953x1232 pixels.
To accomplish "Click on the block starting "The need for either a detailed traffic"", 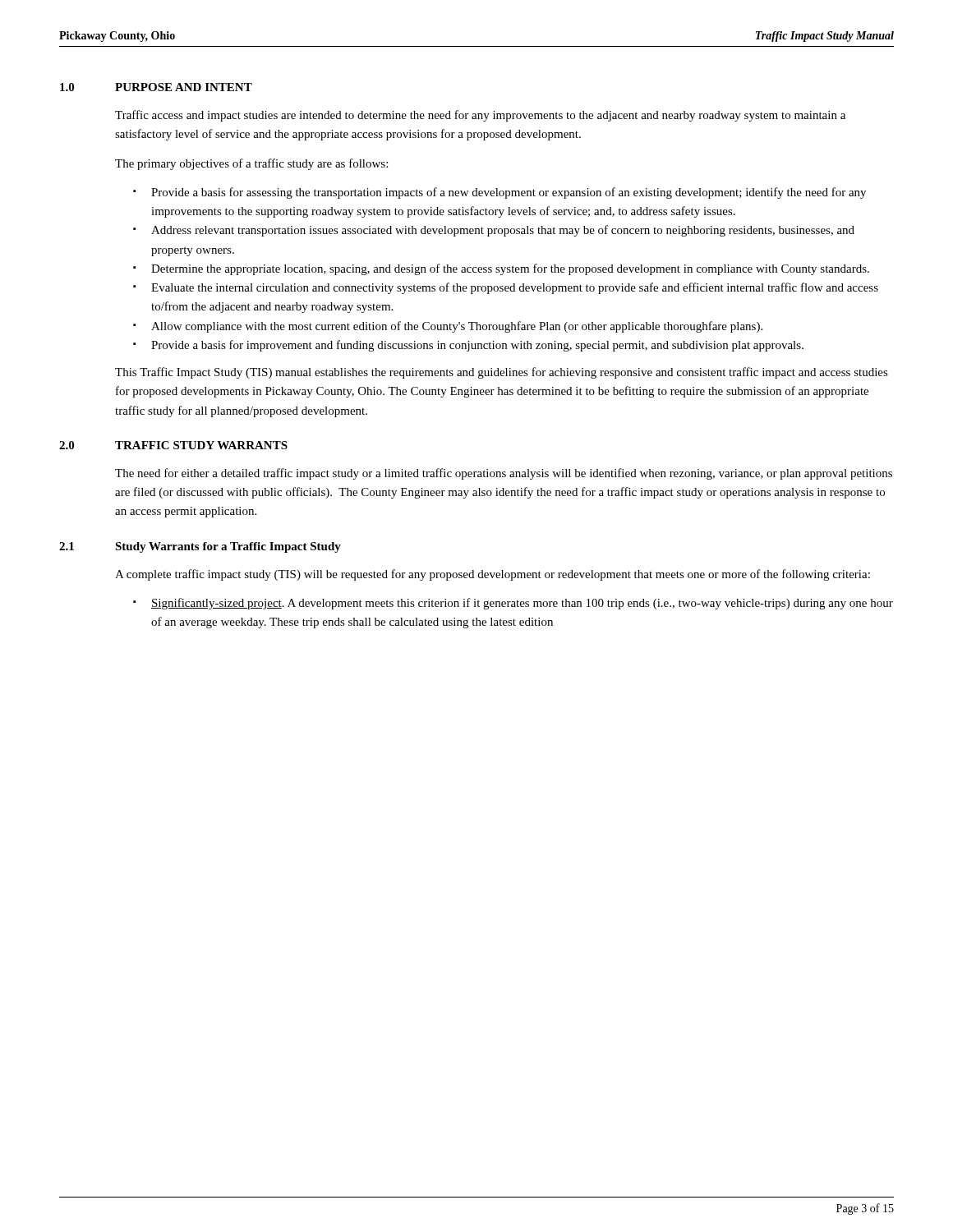I will point(504,492).
